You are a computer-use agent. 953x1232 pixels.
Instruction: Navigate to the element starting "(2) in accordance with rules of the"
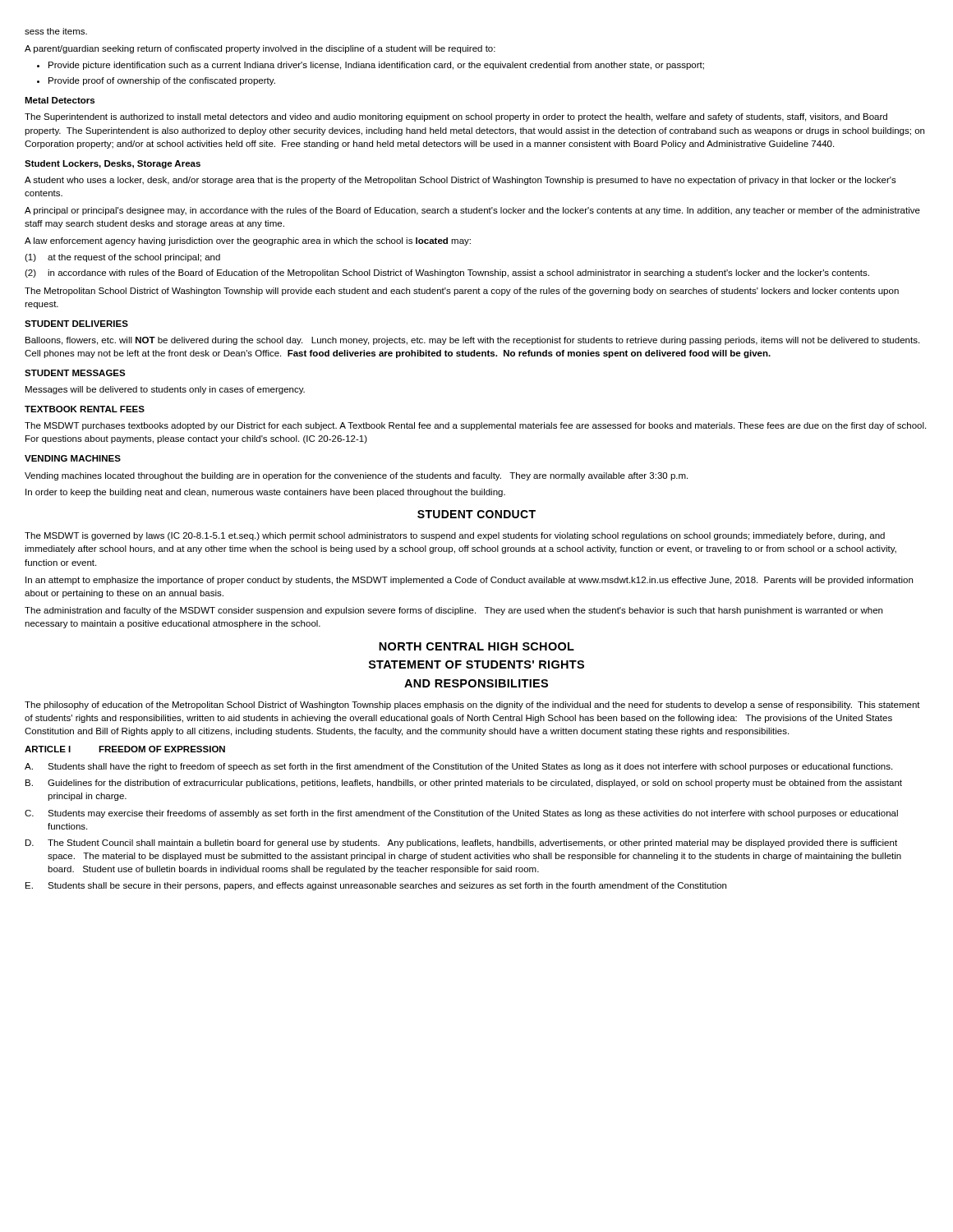pos(476,273)
